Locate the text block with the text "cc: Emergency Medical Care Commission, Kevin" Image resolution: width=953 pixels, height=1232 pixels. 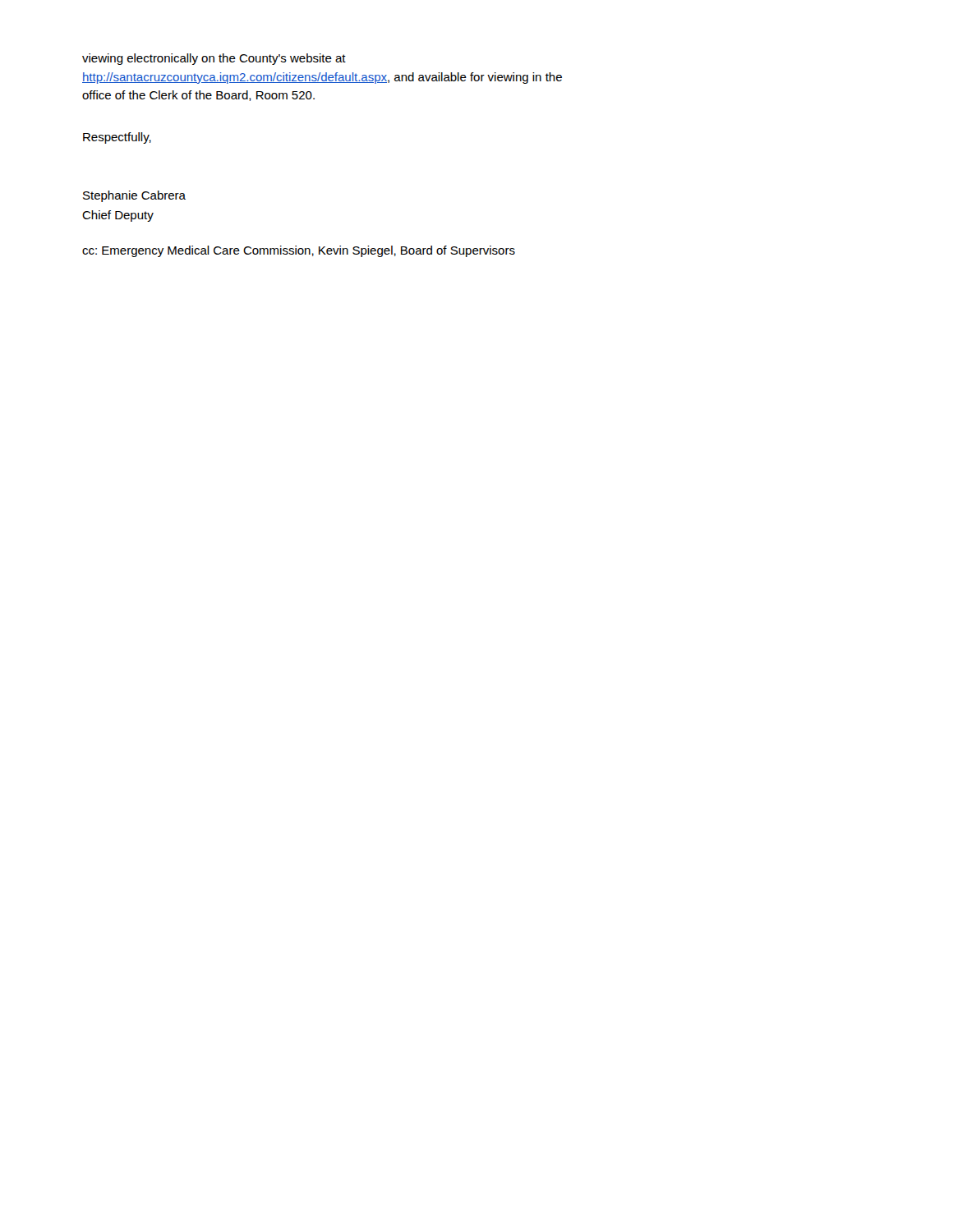(x=299, y=250)
